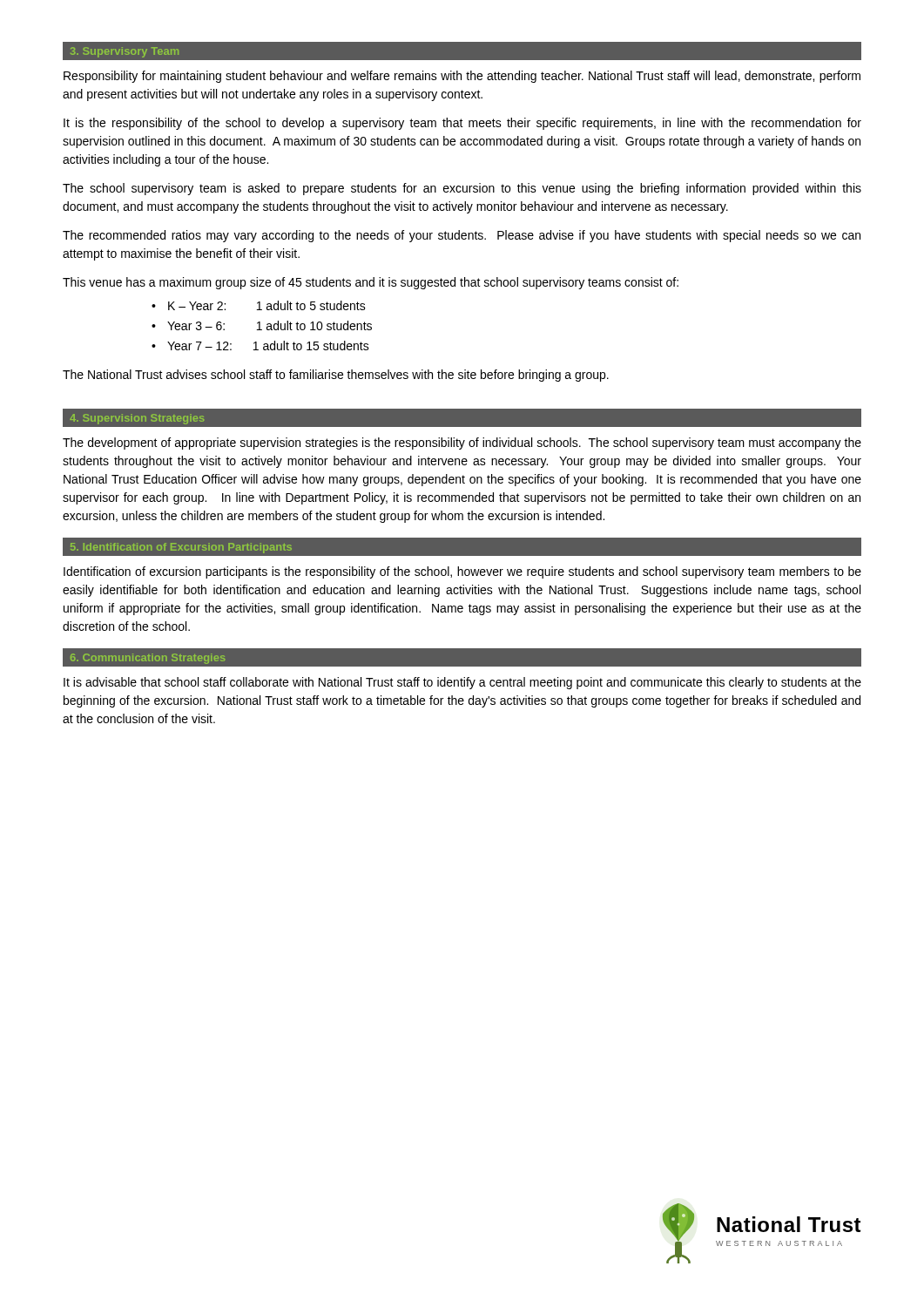Locate the text "6. Communication Strategies"
This screenshot has height=1307, width=924.
click(x=148, y=657)
